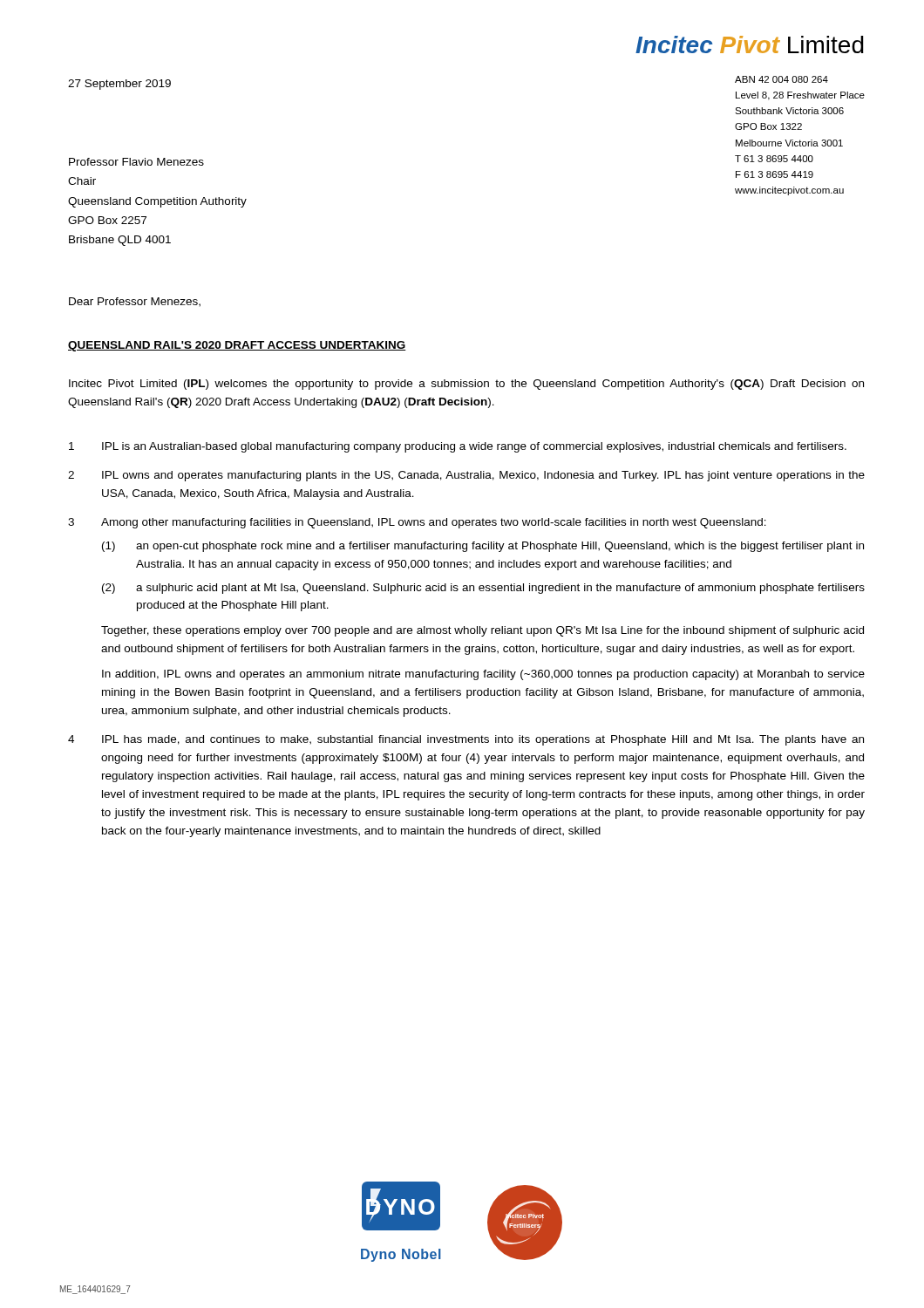Click on the block starting "Dear Professor Menezes,"

pyautogui.click(x=135, y=301)
